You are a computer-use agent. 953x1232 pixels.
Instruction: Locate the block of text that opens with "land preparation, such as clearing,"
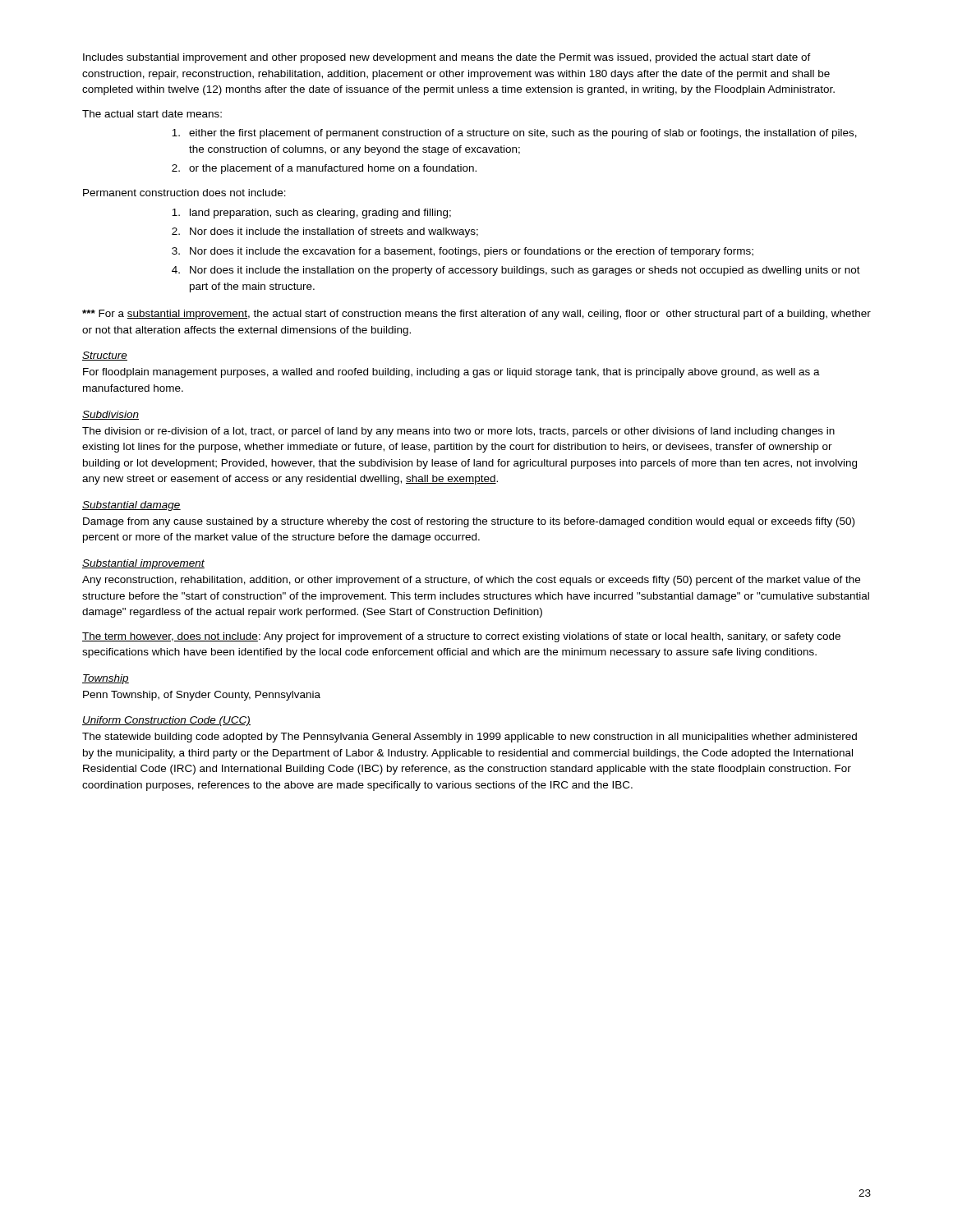[x=296, y=212]
